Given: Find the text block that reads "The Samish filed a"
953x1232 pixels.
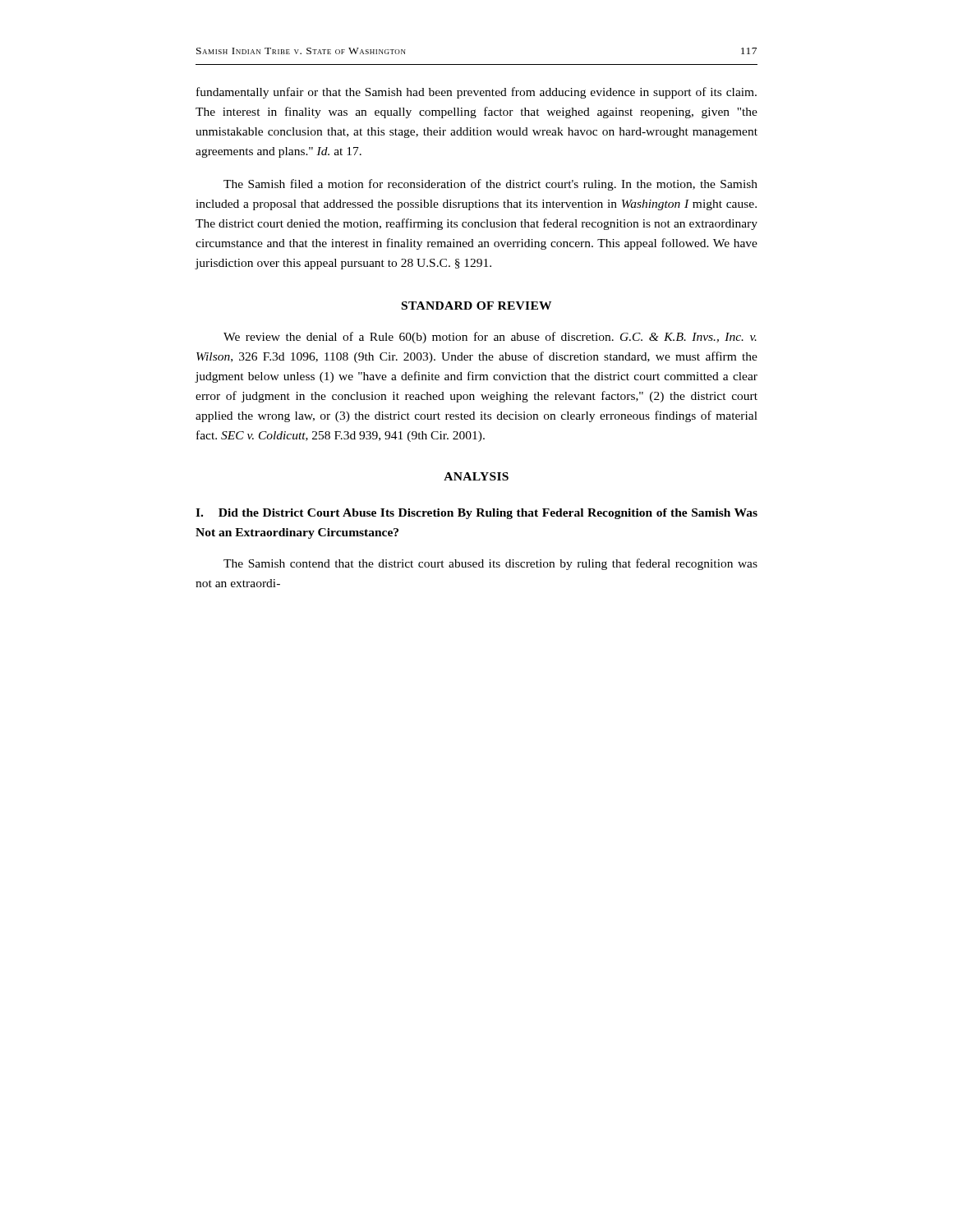Looking at the screenshot, I should tap(476, 223).
